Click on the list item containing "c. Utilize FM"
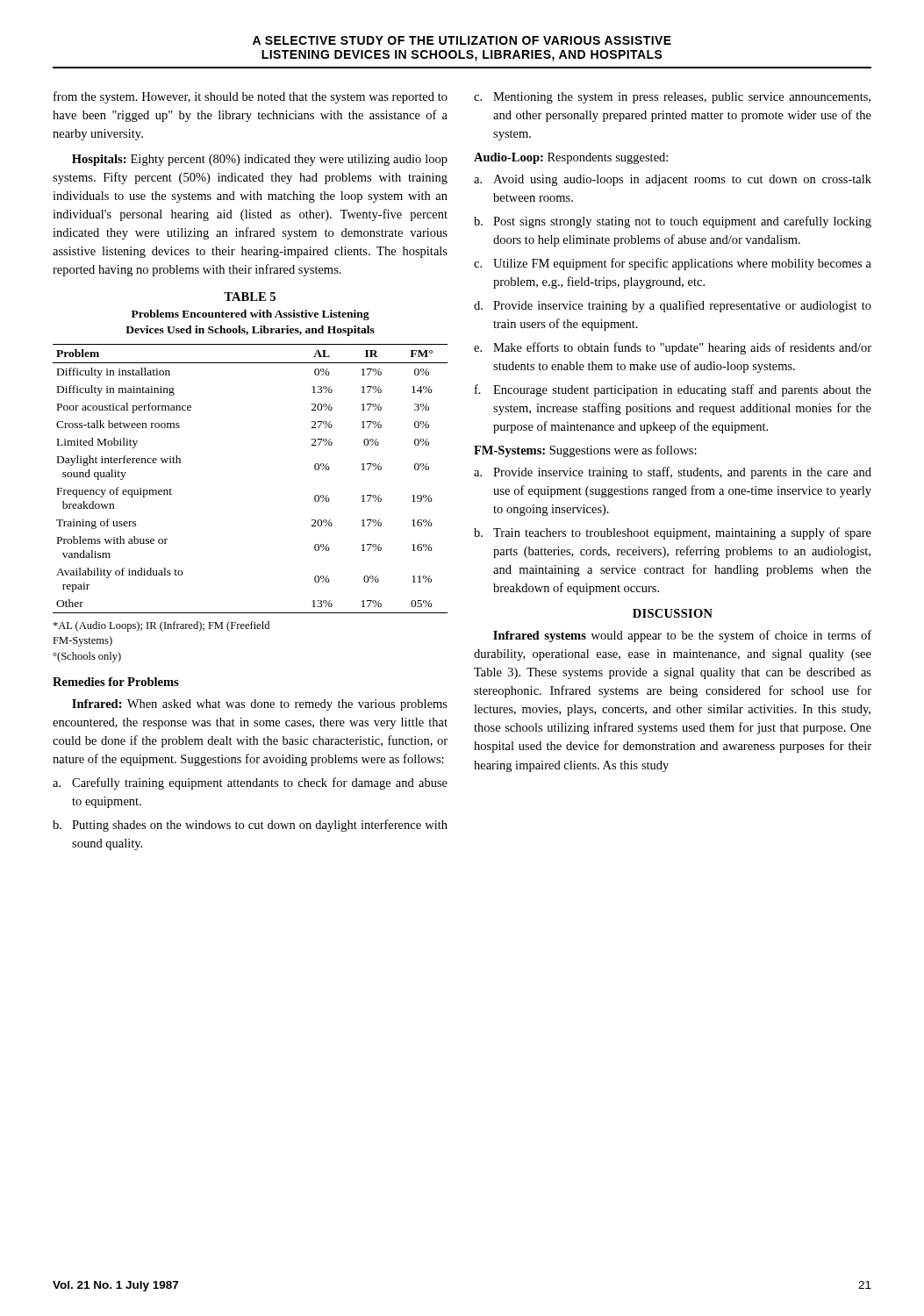This screenshot has width=924, height=1316. pyautogui.click(x=673, y=273)
